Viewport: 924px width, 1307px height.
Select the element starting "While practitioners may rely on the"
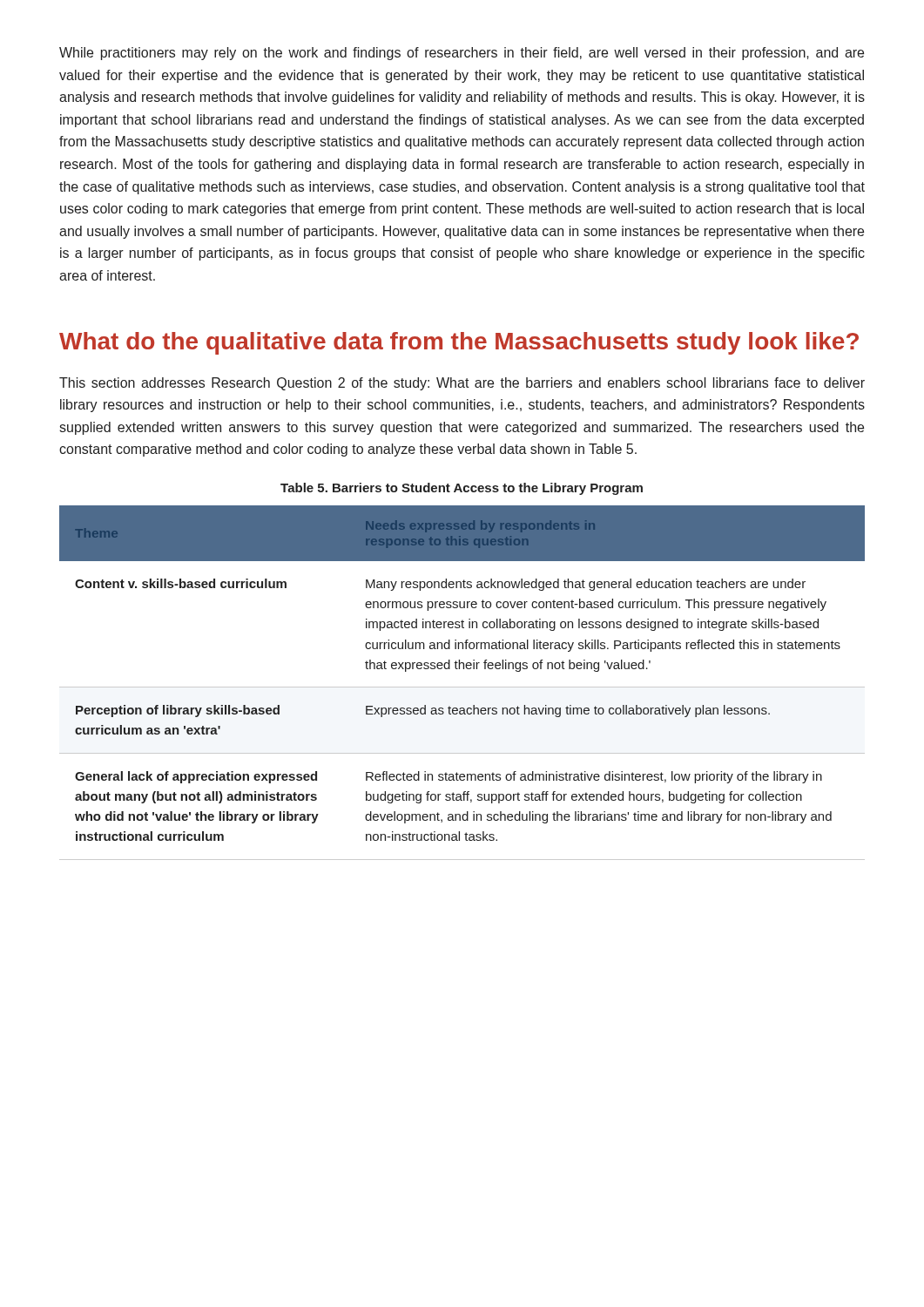click(x=462, y=164)
